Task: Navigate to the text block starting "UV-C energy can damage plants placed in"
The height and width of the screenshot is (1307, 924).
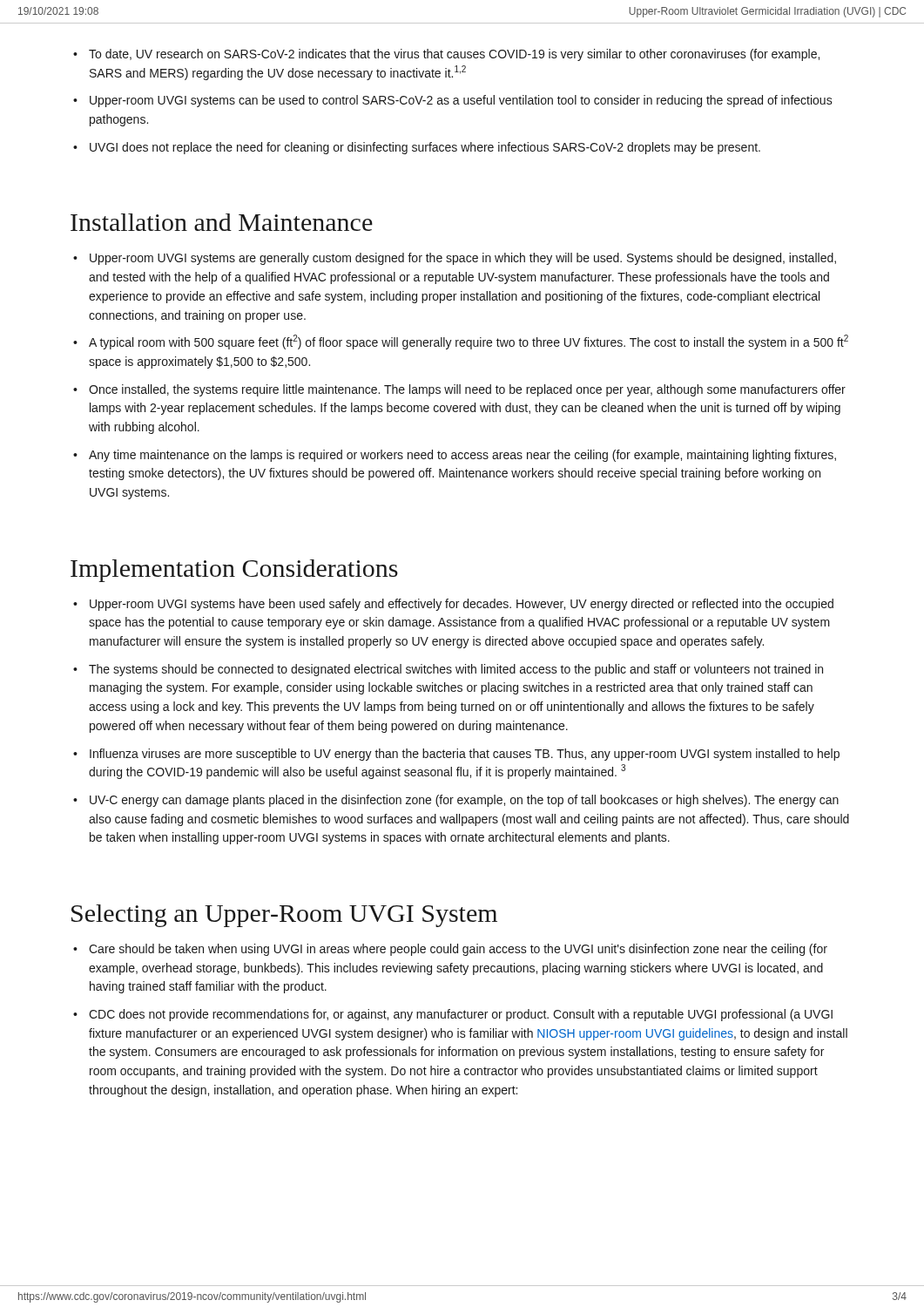Action: coord(469,819)
